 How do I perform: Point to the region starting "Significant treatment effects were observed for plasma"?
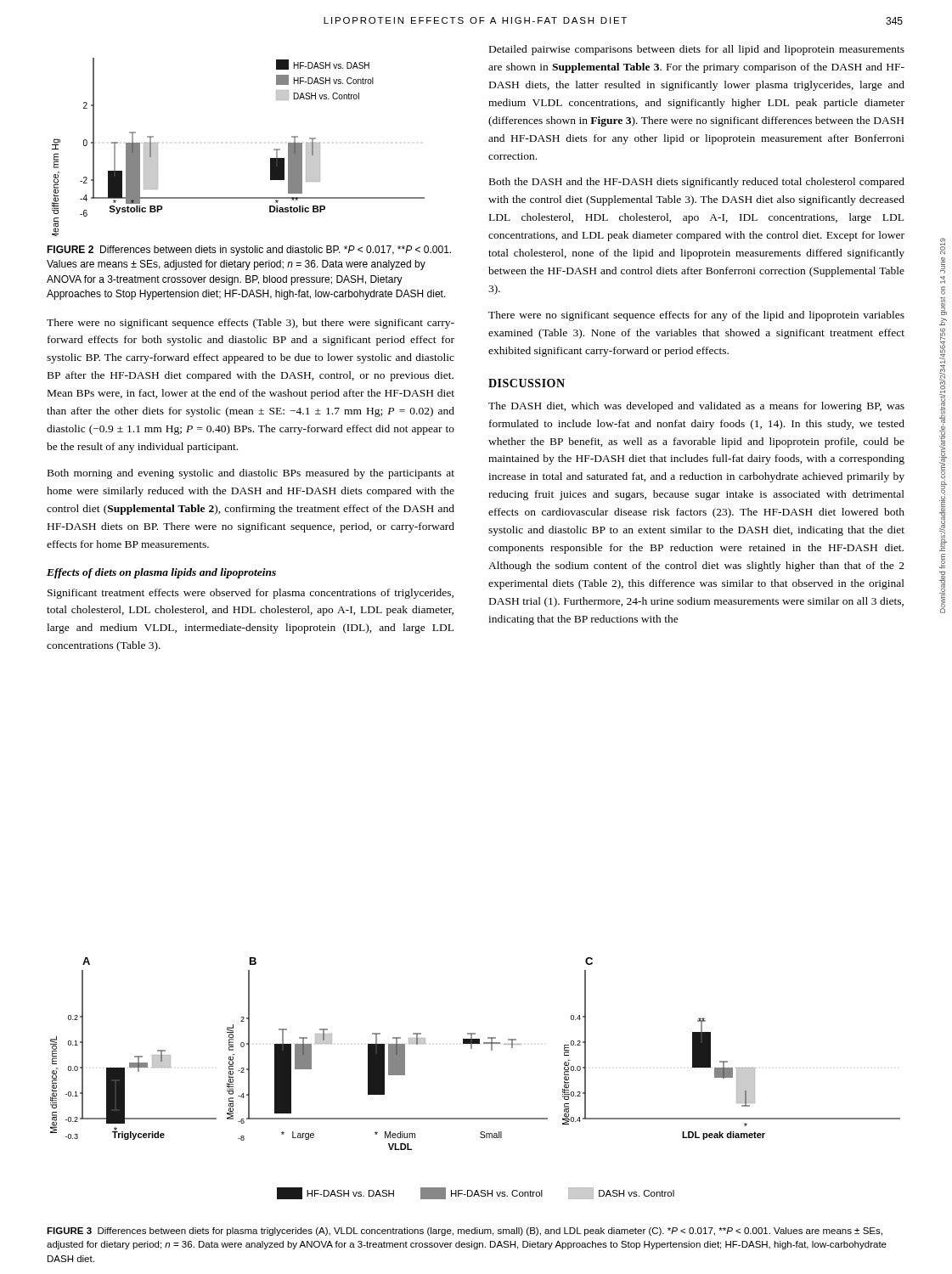tap(251, 619)
